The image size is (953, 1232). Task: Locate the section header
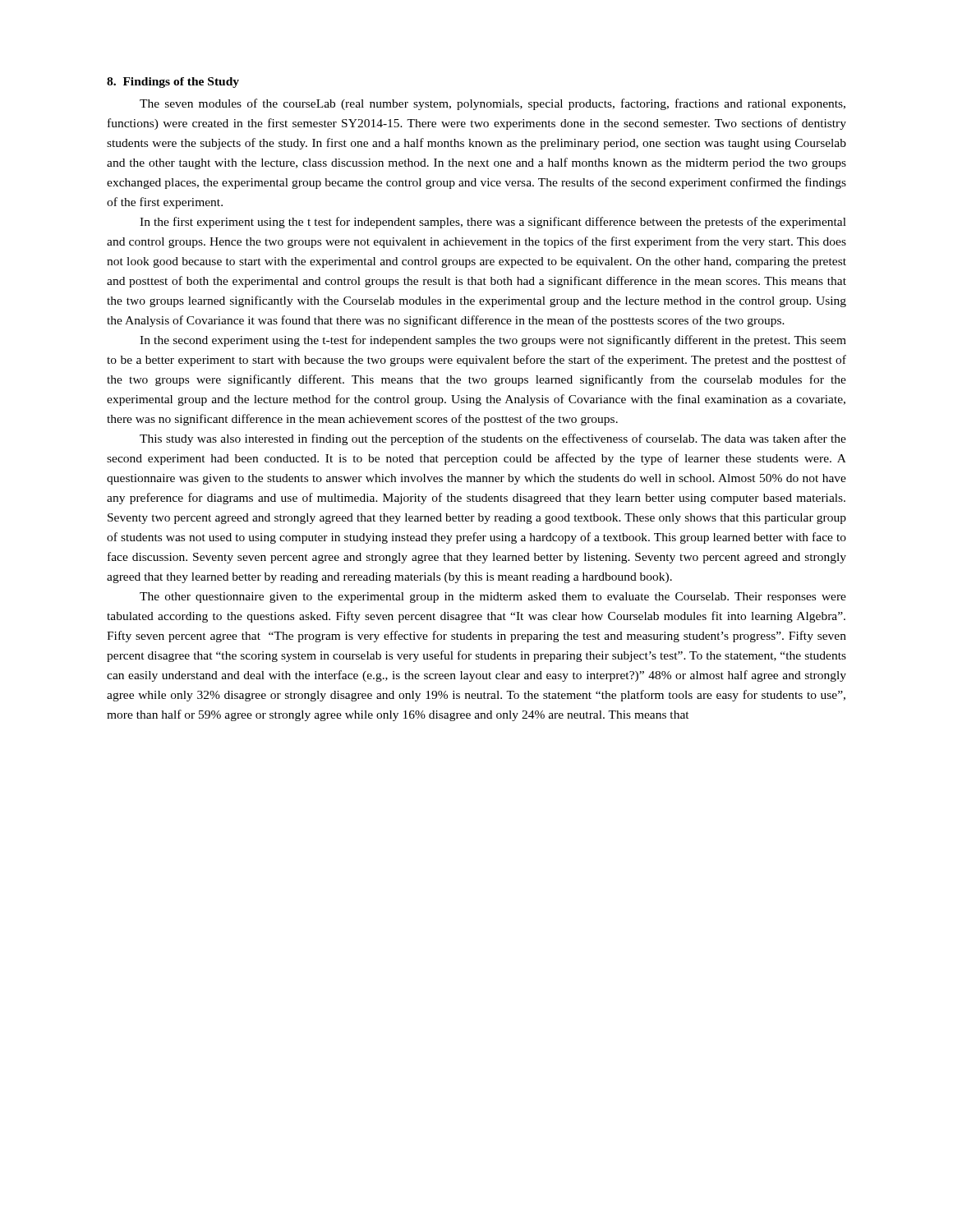pos(173,81)
